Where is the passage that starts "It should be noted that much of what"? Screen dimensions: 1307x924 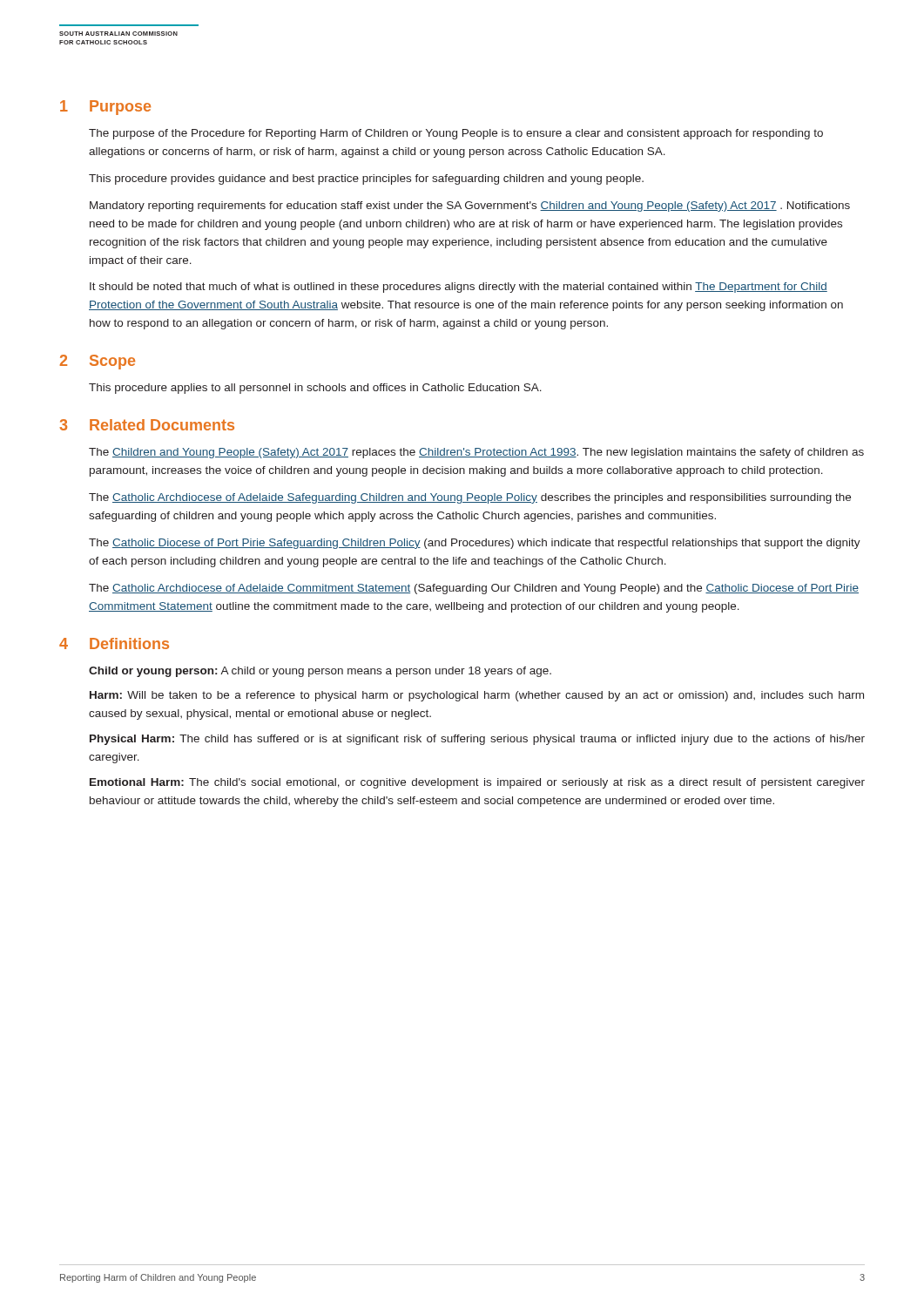point(466,305)
